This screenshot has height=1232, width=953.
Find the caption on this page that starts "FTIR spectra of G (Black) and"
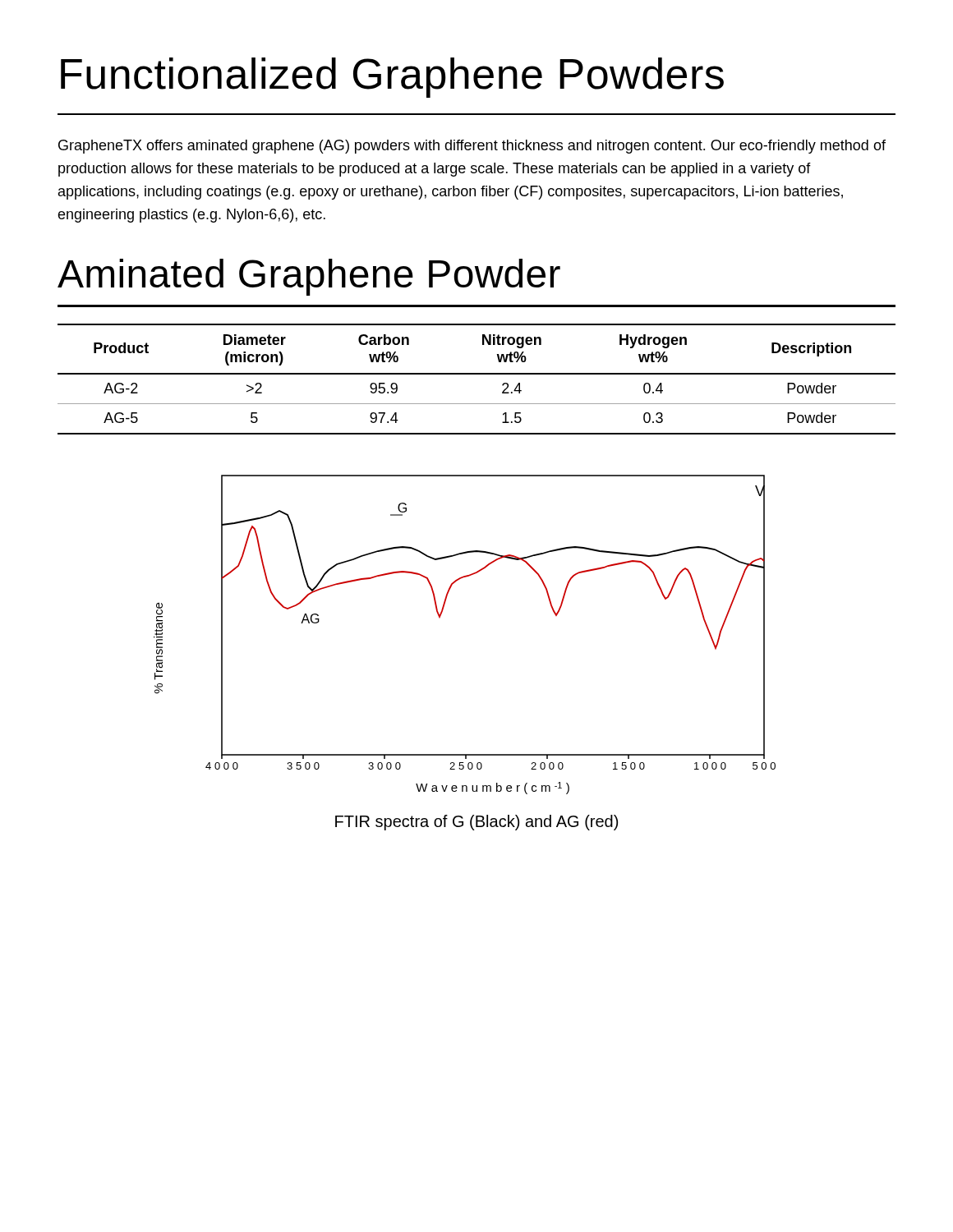pos(476,821)
